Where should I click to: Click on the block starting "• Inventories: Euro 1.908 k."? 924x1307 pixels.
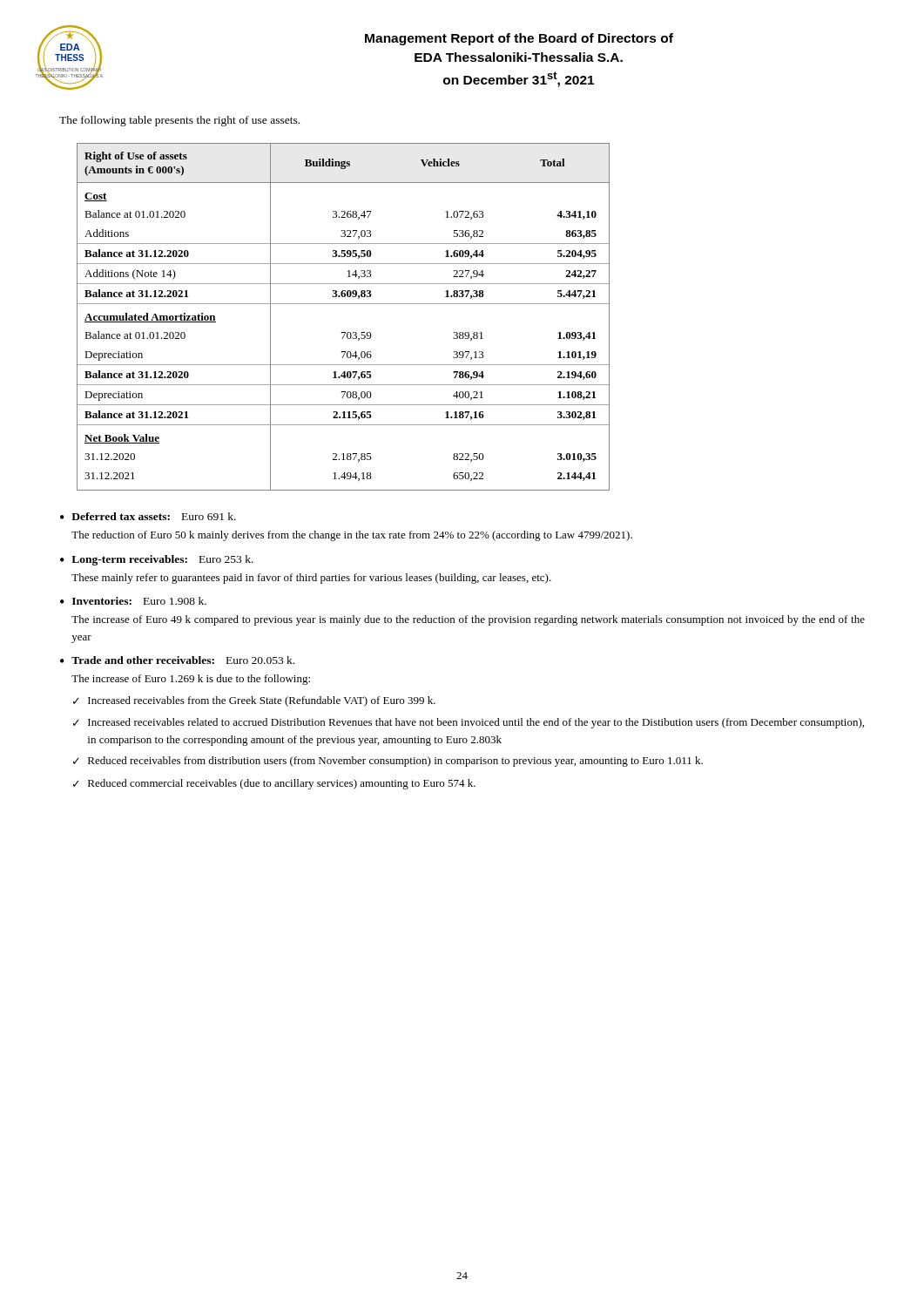coord(462,620)
